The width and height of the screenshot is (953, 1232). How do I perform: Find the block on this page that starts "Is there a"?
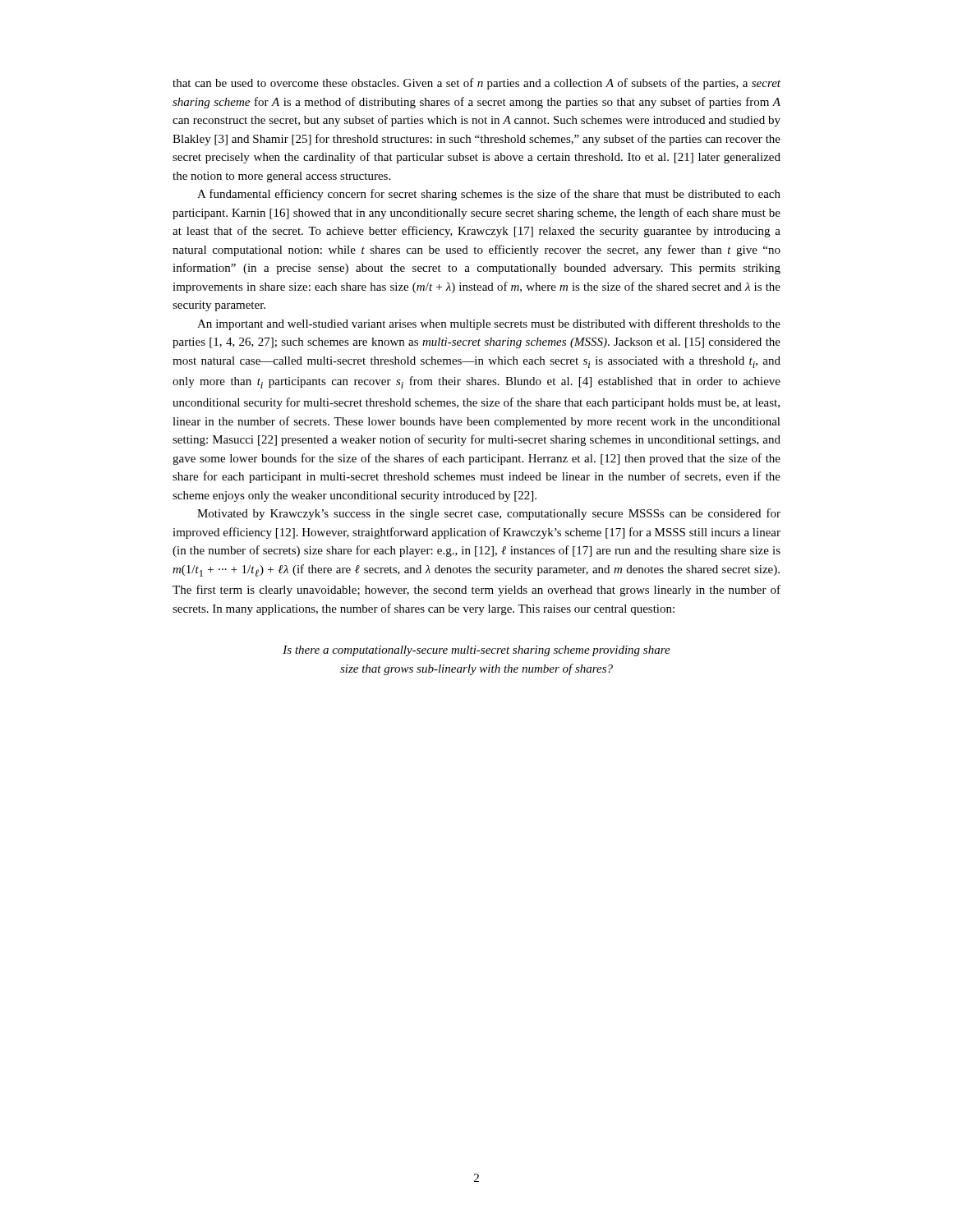(476, 659)
